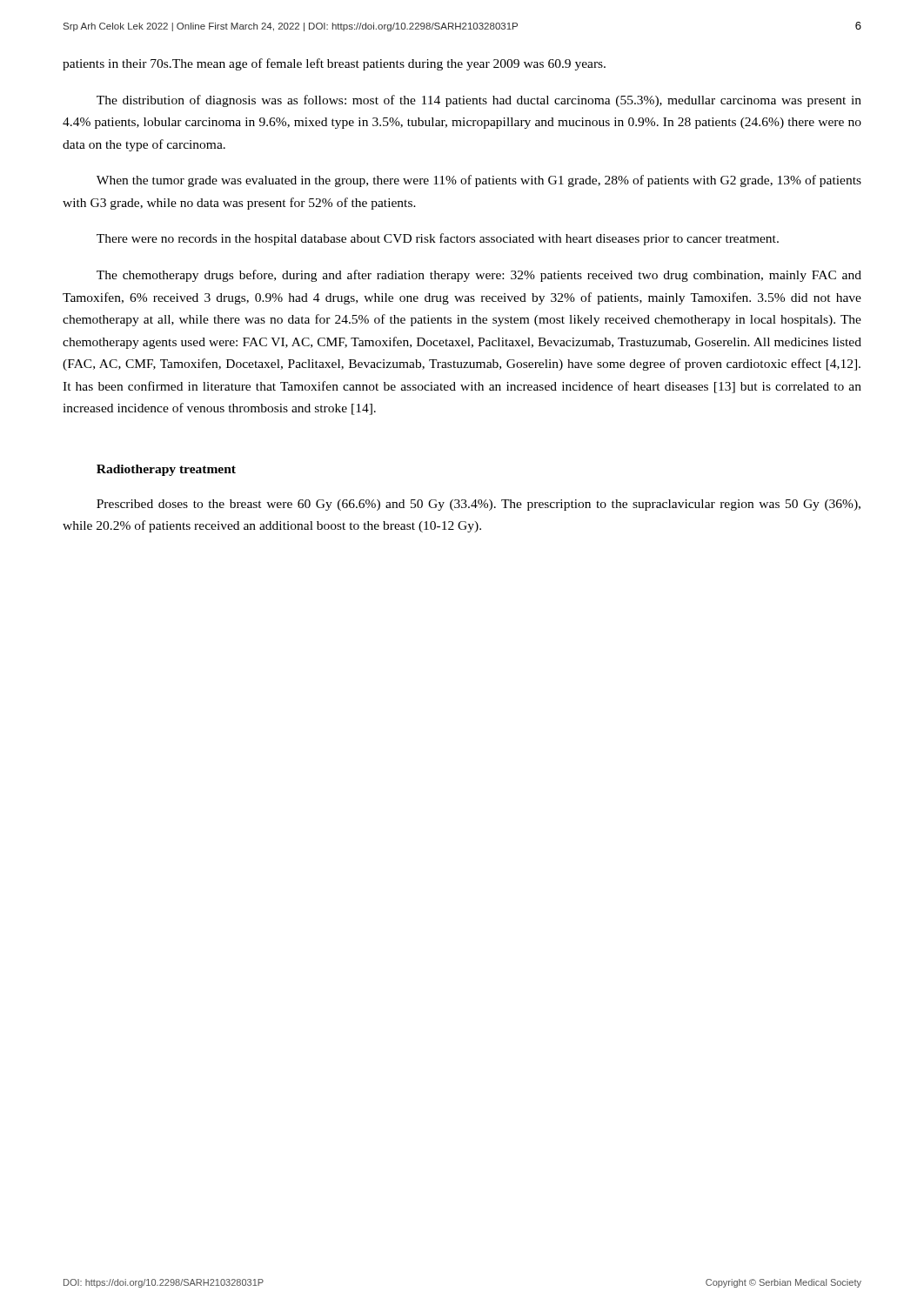Navigate to the block starting "There were no records in"
Screen dimensions: 1305x924
[462, 238]
